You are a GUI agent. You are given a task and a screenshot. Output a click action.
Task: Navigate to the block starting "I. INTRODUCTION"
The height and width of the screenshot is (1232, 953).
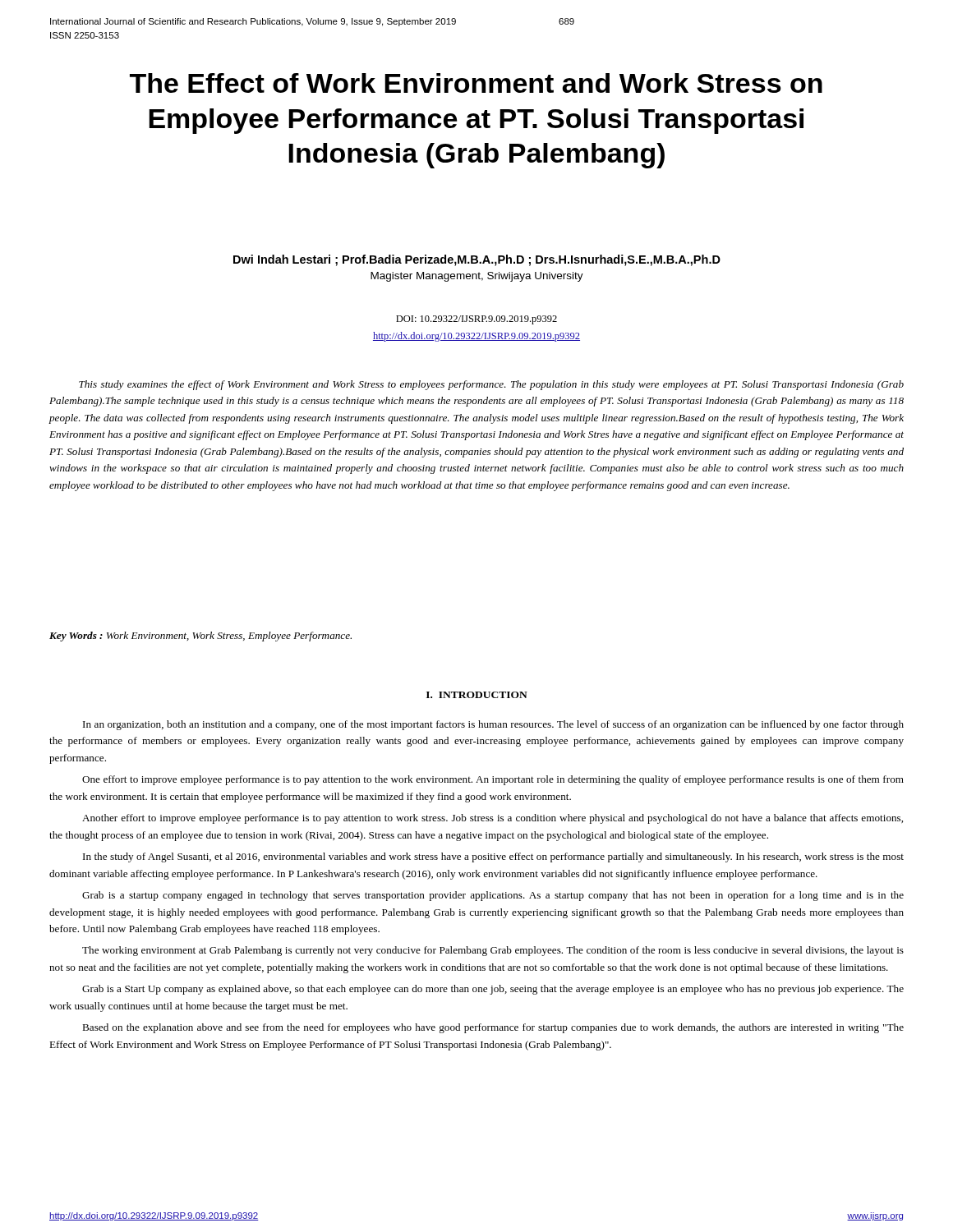click(476, 694)
